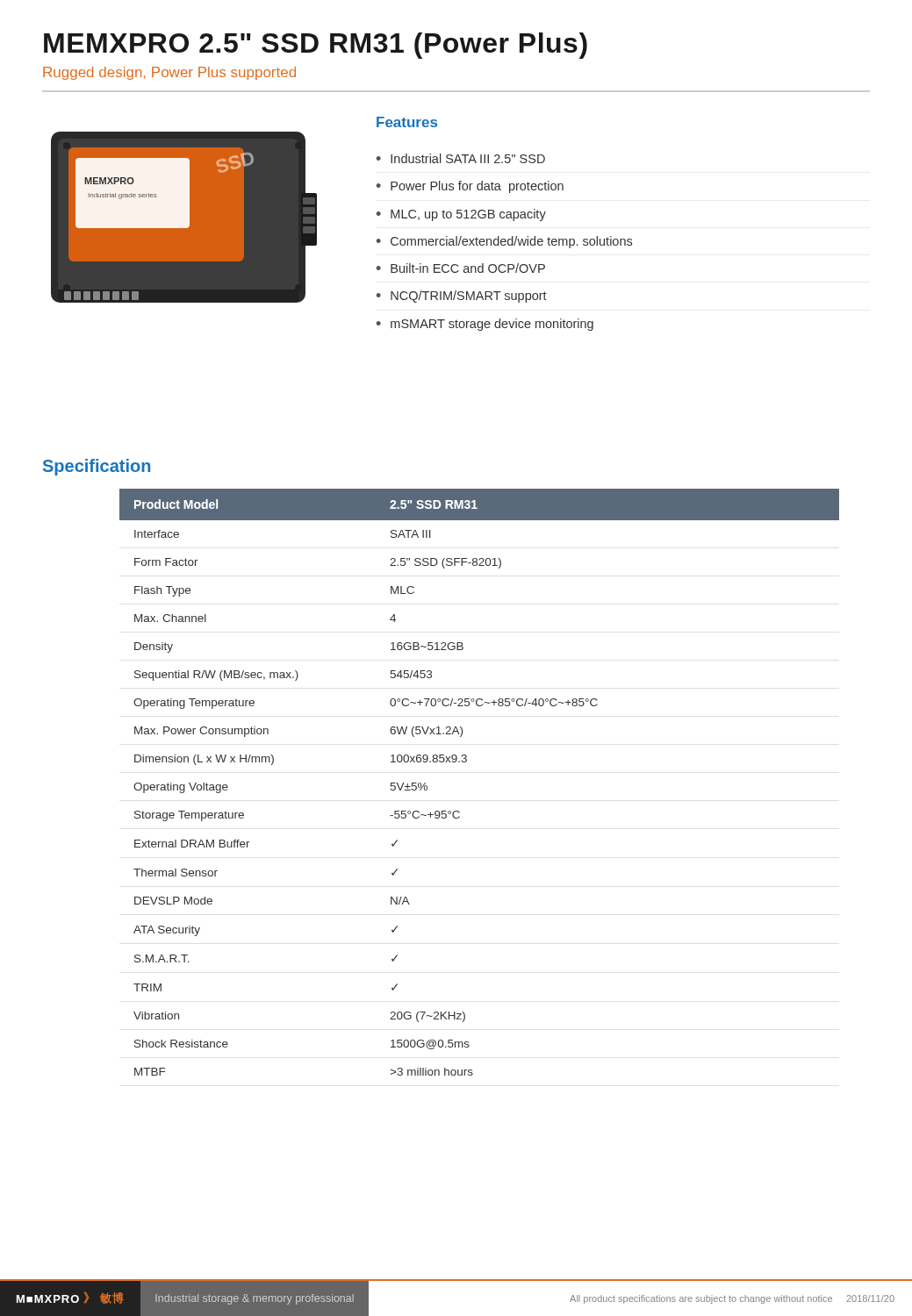Locate the text "Rugged design, Power Plus supported"
Viewport: 912px width, 1316px height.
coord(169,73)
